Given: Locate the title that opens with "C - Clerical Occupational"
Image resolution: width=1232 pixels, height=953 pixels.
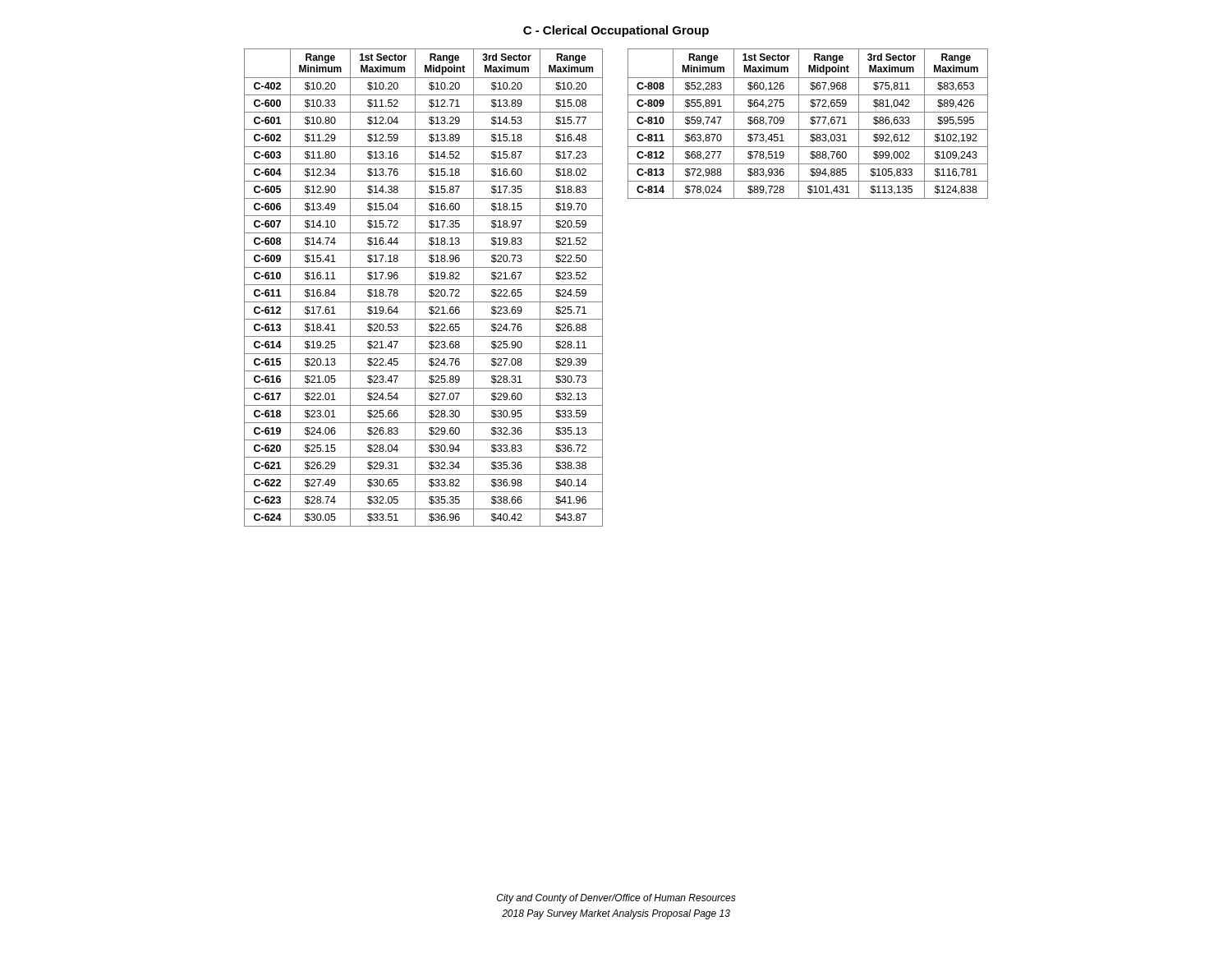Looking at the screenshot, I should [x=616, y=30].
